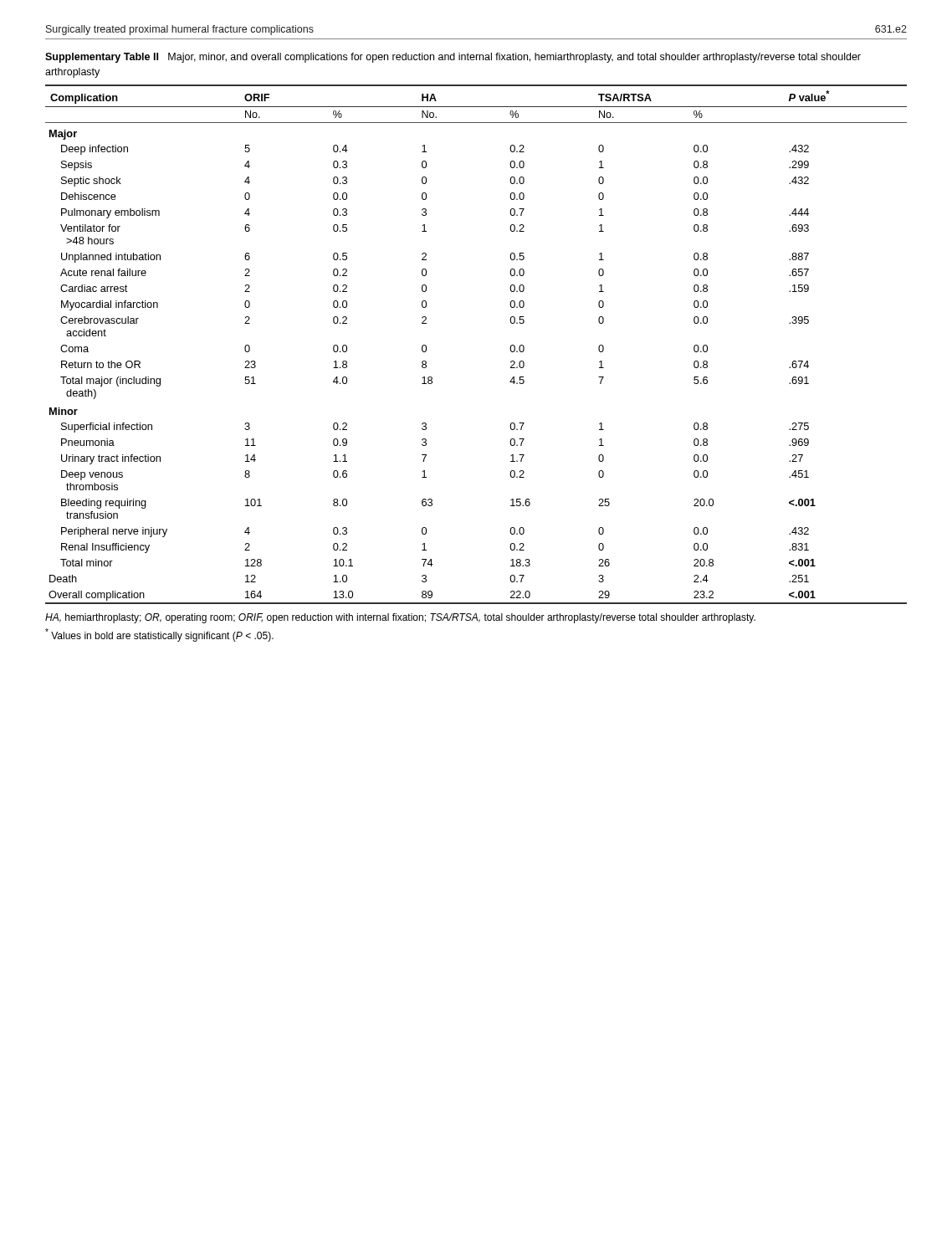Point to the block starting "HA, hemiarthroplasty; OR, operating room;"
Screen dimensions: 1255x952
[401, 618]
